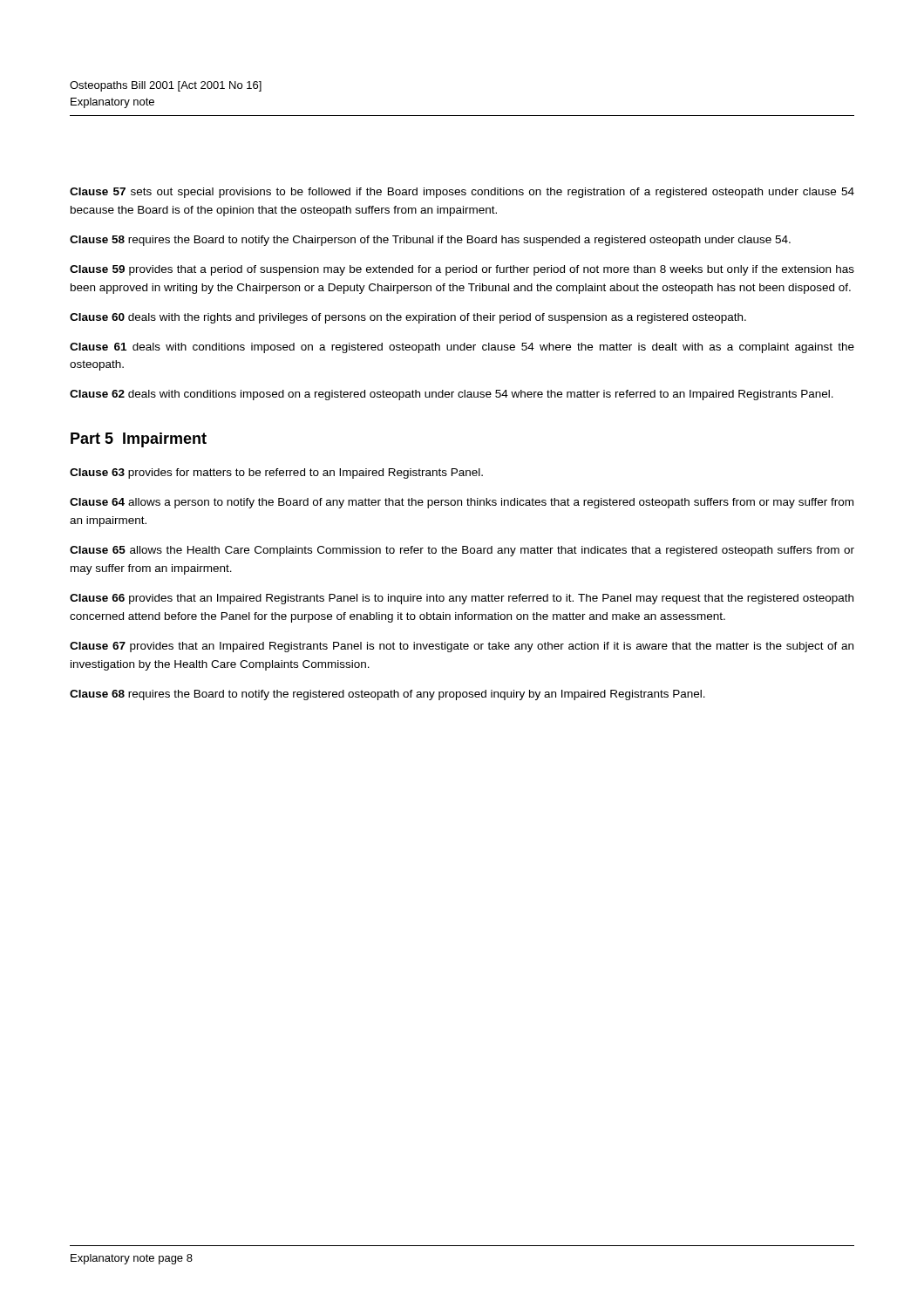This screenshot has height=1308, width=924.
Task: Select the text block that reads "Clause 68 requires"
Action: (388, 693)
